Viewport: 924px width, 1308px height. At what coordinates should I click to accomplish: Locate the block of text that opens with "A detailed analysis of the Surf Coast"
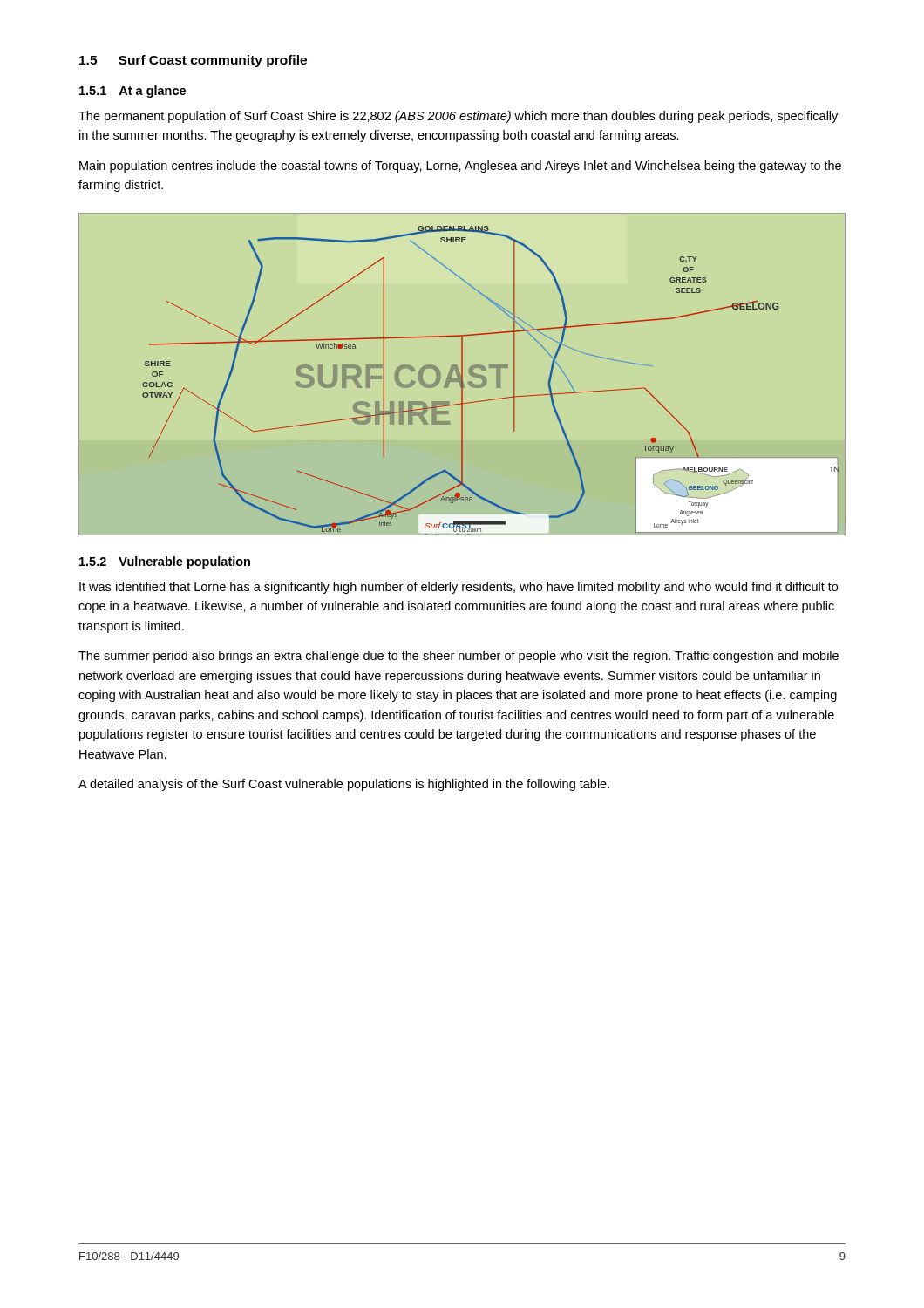pyautogui.click(x=344, y=784)
